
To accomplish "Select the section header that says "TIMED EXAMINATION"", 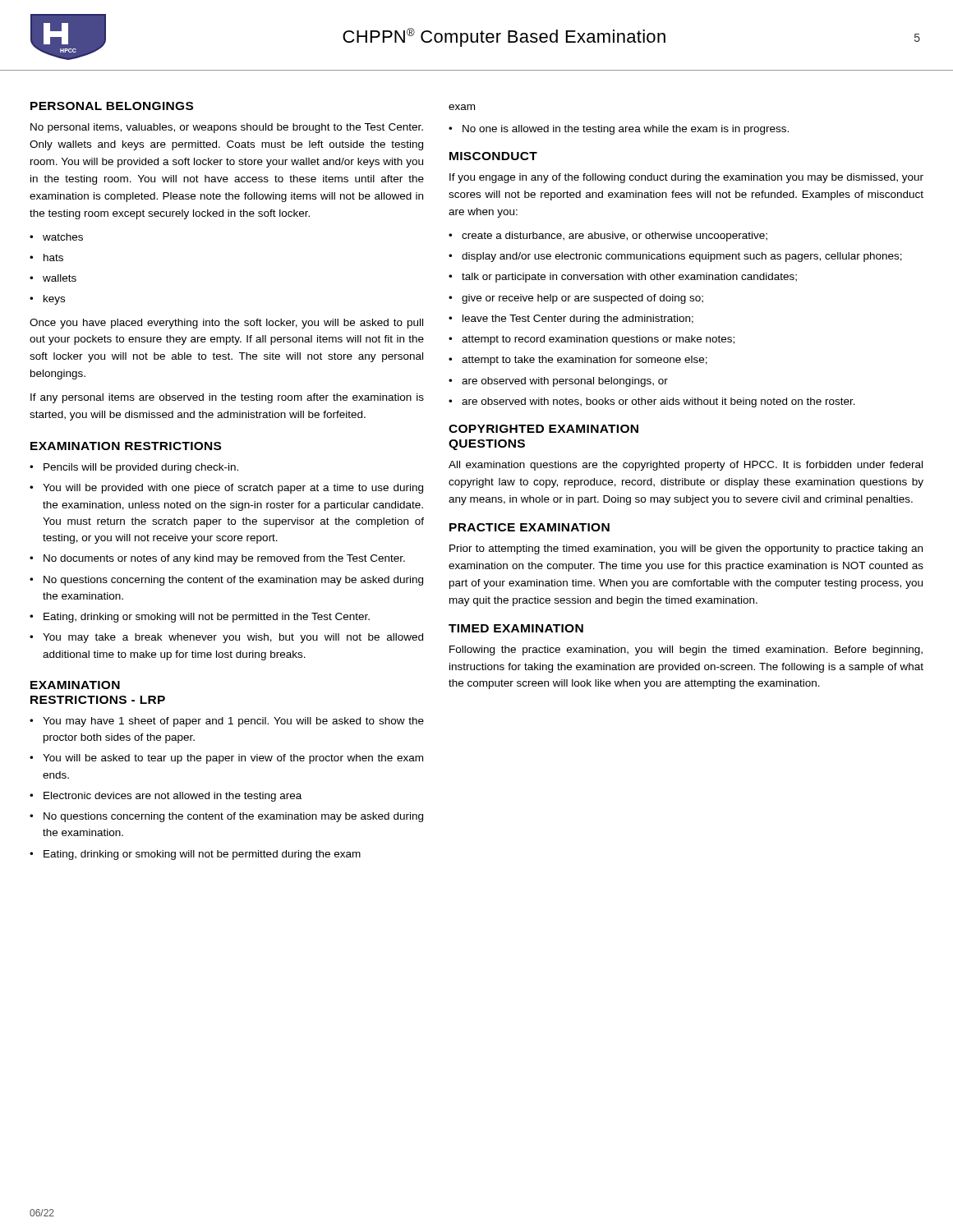I will tap(516, 628).
